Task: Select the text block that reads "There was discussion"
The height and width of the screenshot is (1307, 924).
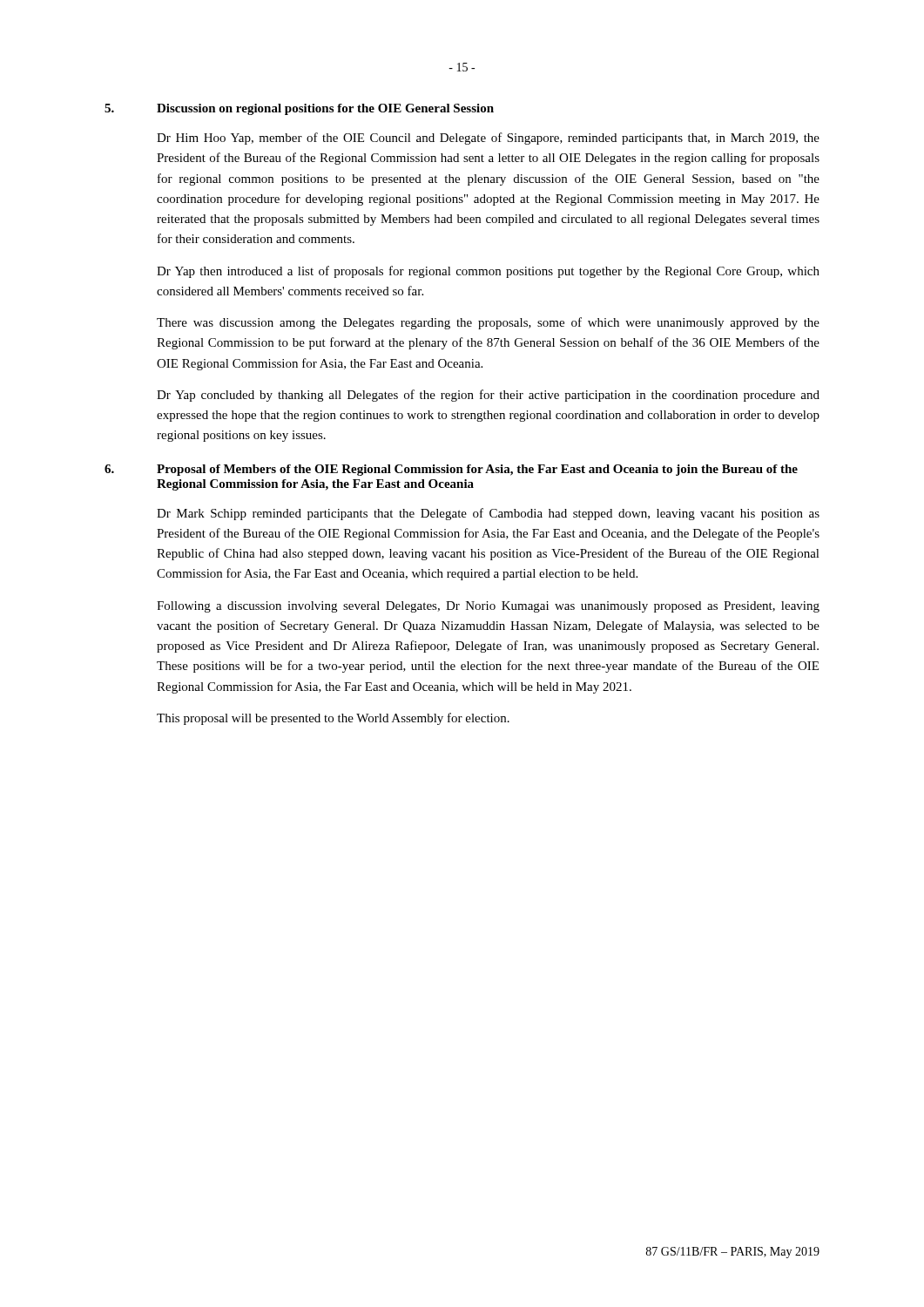Action: click(488, 343)
